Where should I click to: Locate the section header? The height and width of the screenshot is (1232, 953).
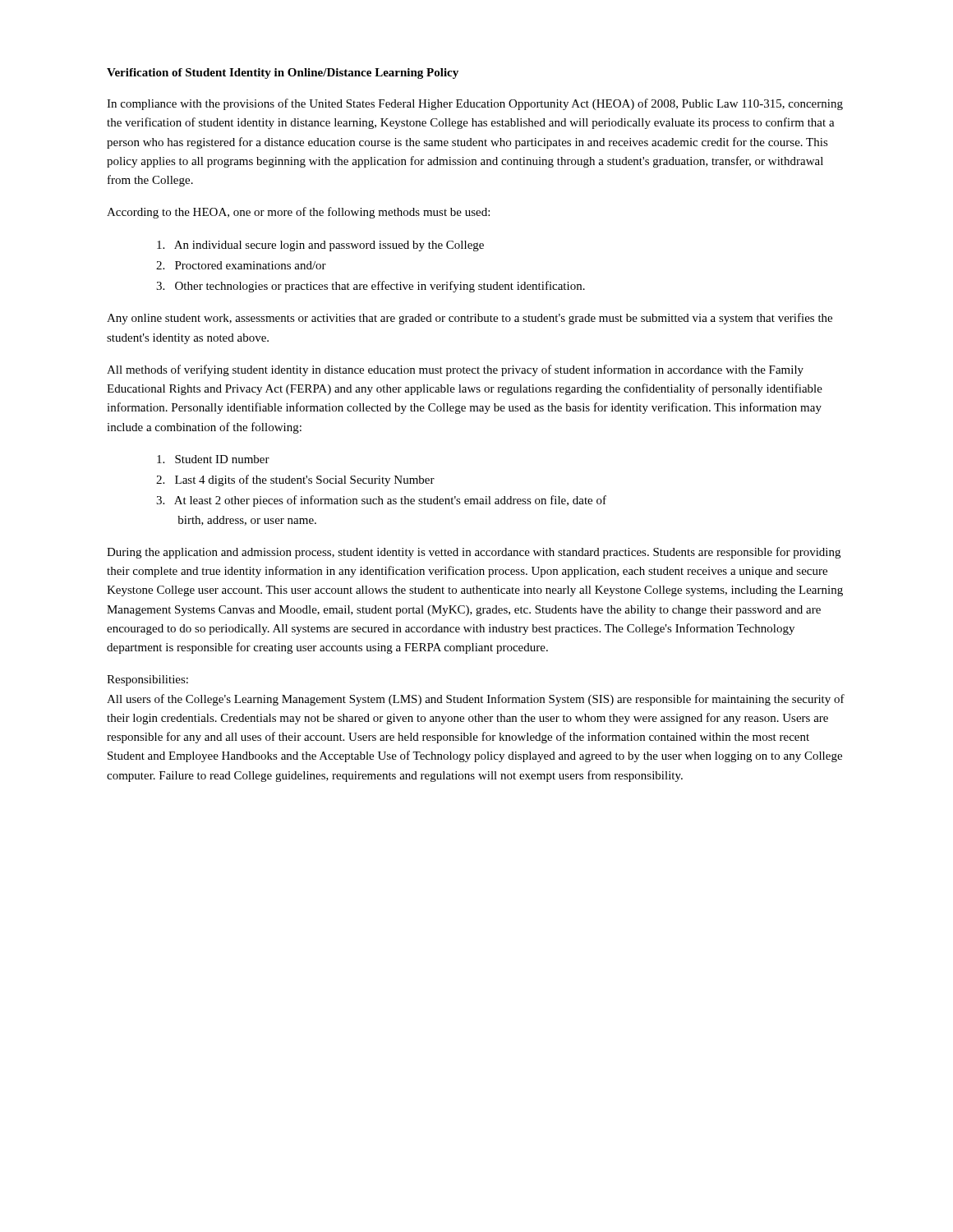(283, 72)
